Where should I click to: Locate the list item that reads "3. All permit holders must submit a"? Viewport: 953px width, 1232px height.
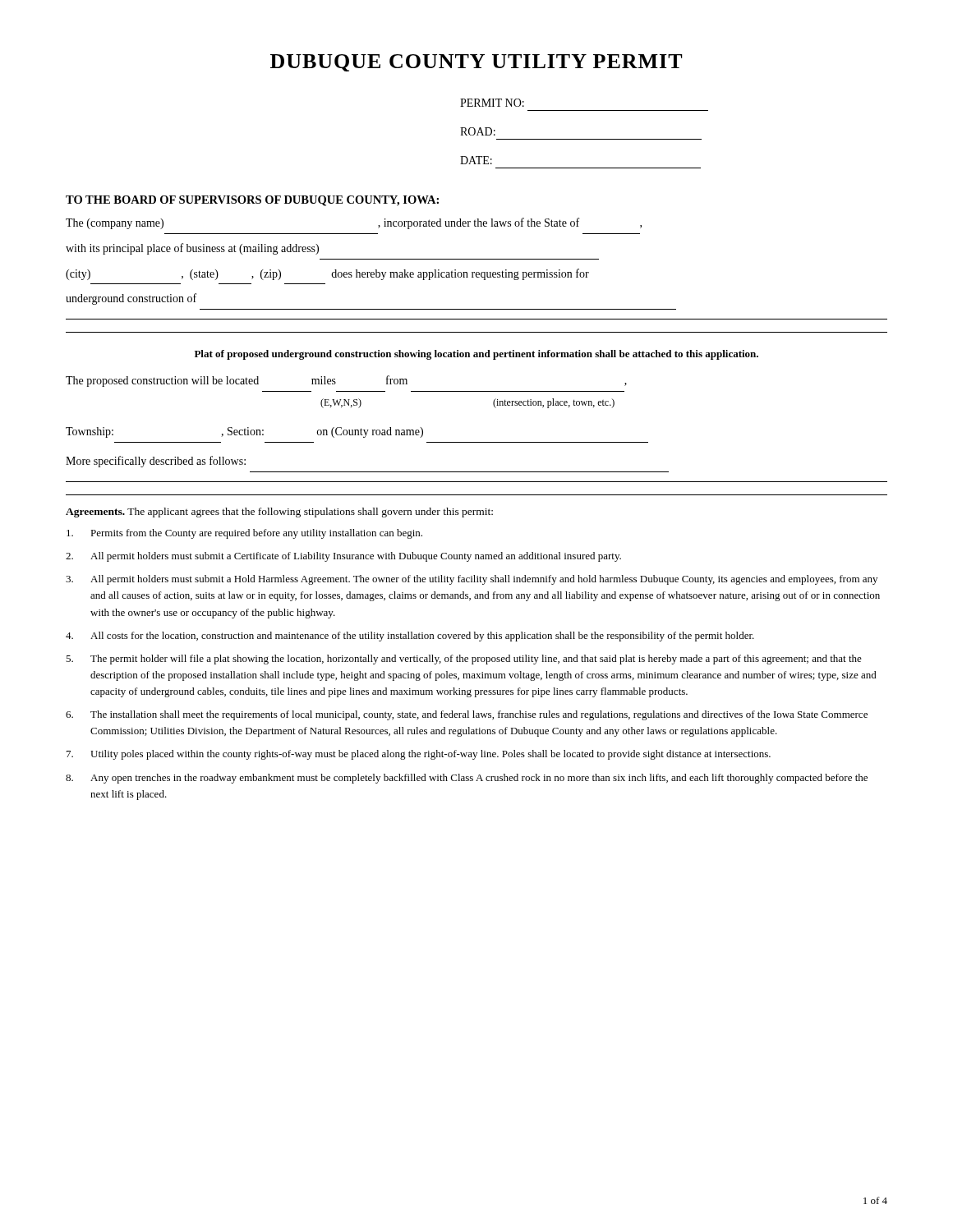tap(476, 596)
